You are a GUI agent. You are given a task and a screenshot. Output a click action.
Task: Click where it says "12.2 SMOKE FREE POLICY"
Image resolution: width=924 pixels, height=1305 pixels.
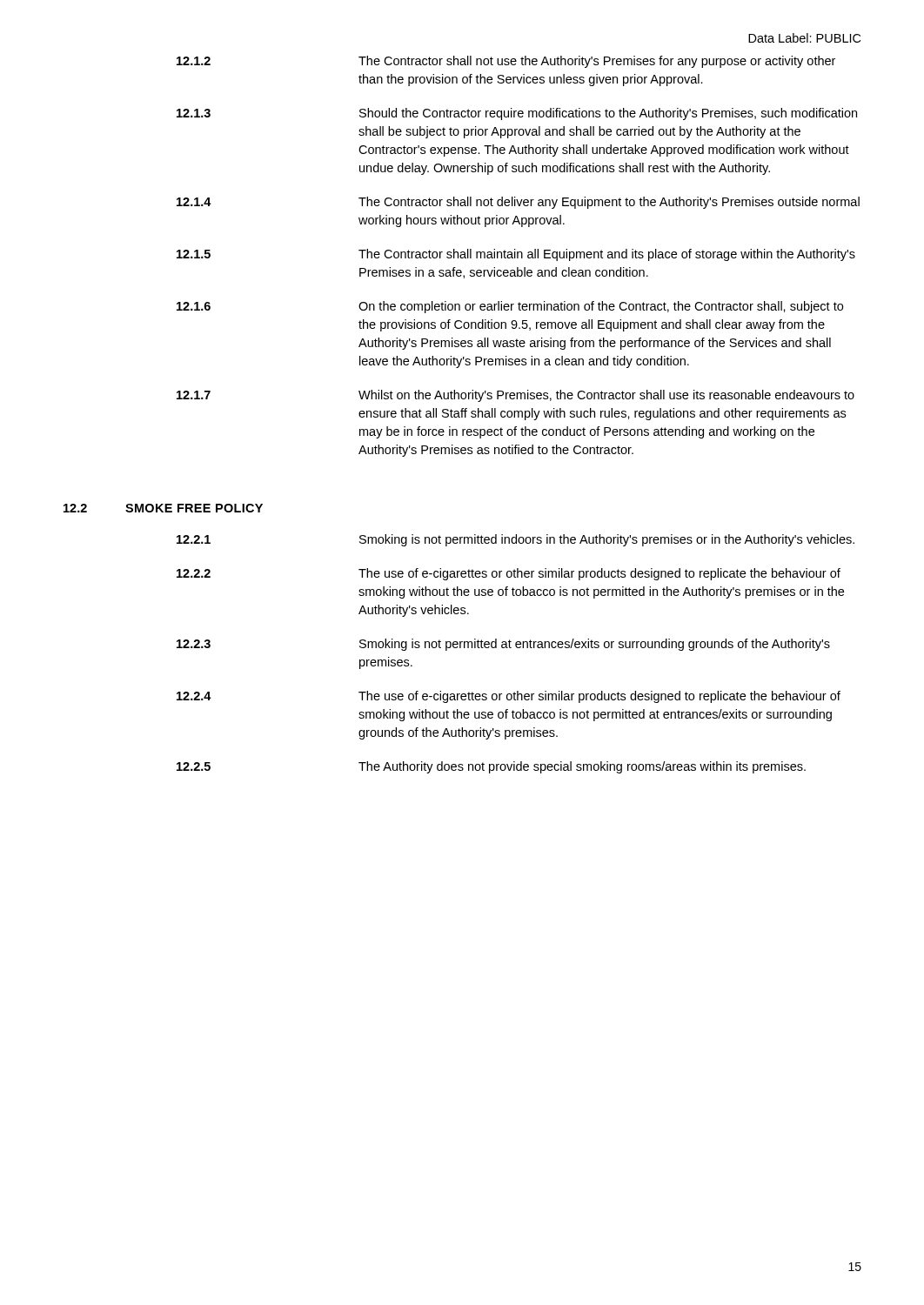163,508
